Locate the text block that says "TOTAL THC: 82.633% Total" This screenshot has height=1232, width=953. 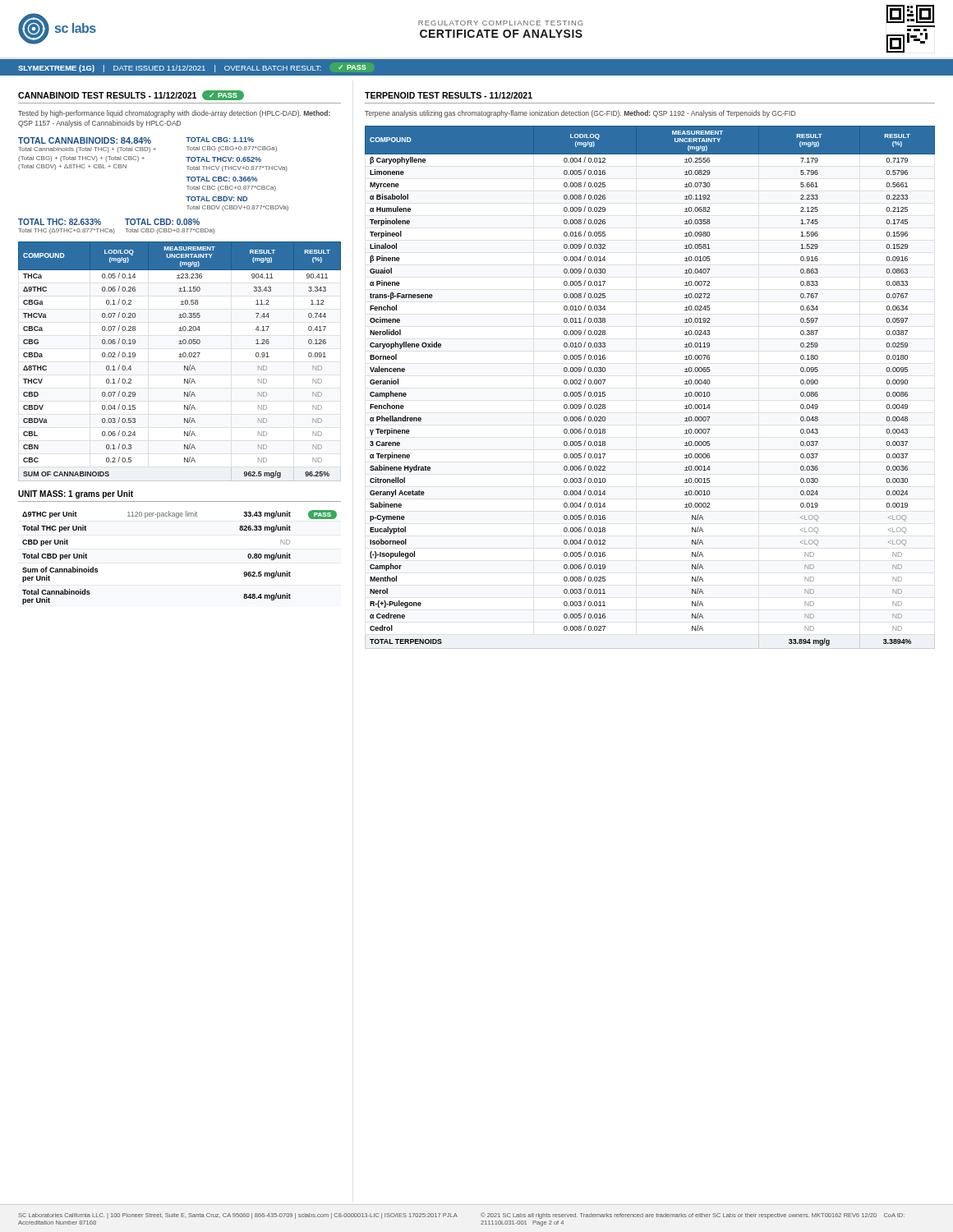(116, 226)
